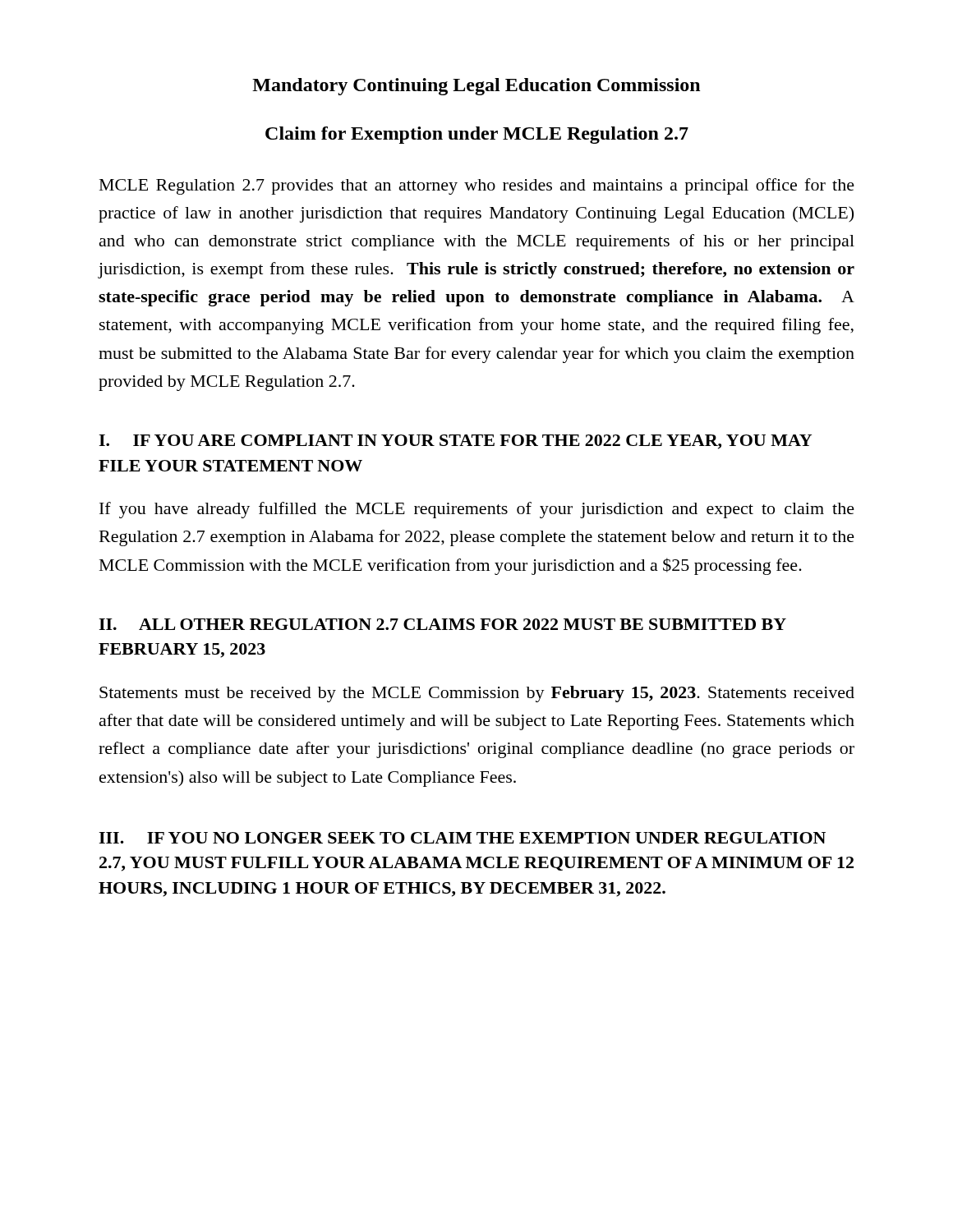The image size is (953, 1232).
Task: Point to the region starting "II. ALL OTHER REGULATION 2.7 CLAIMS FOR 2022"
Action: pyautogui.click(x=442, y=636)
